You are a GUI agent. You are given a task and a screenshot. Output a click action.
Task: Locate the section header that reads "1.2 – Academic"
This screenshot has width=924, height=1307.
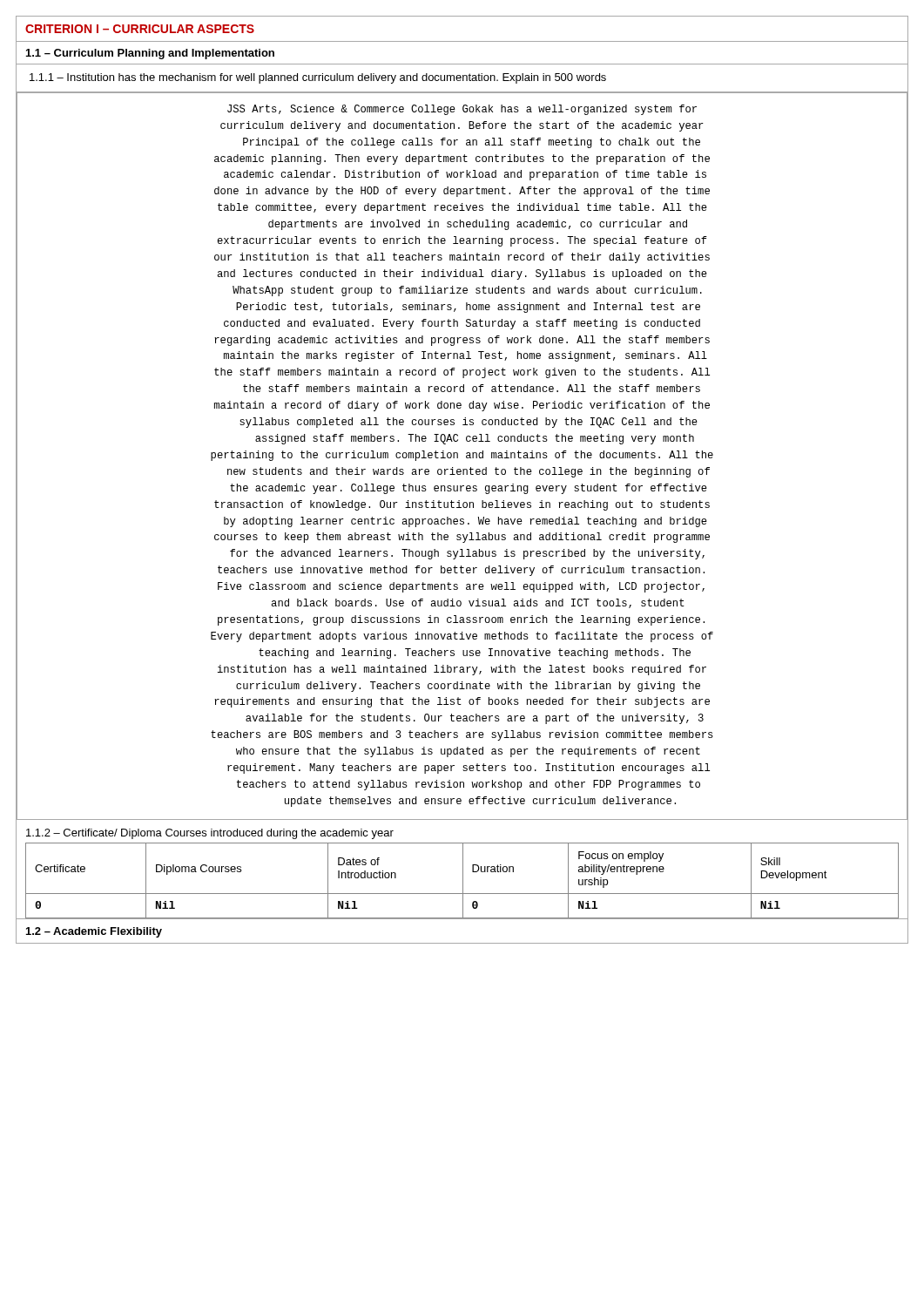point(94,931)
